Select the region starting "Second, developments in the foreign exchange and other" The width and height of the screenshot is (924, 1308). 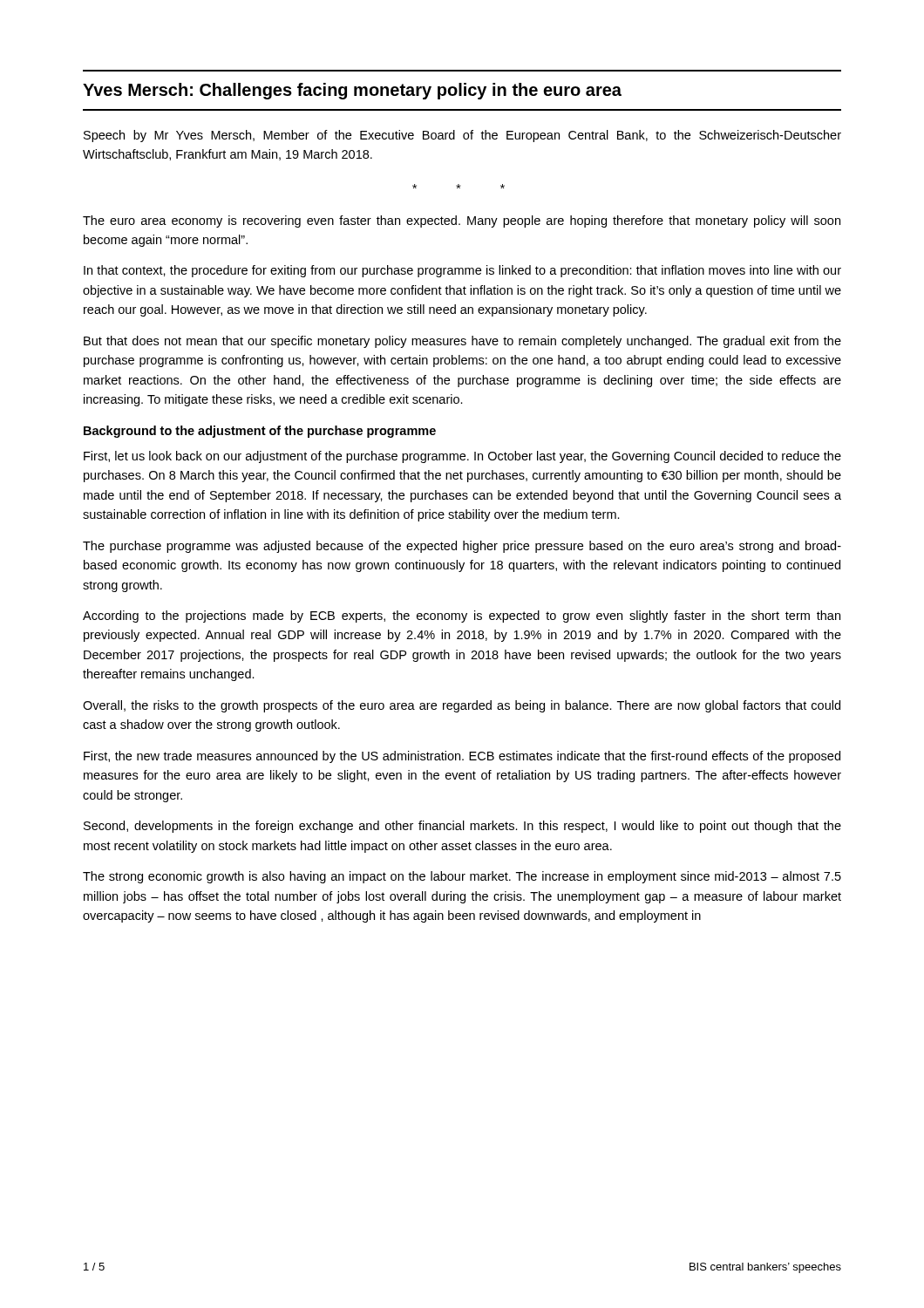[462, 836]
